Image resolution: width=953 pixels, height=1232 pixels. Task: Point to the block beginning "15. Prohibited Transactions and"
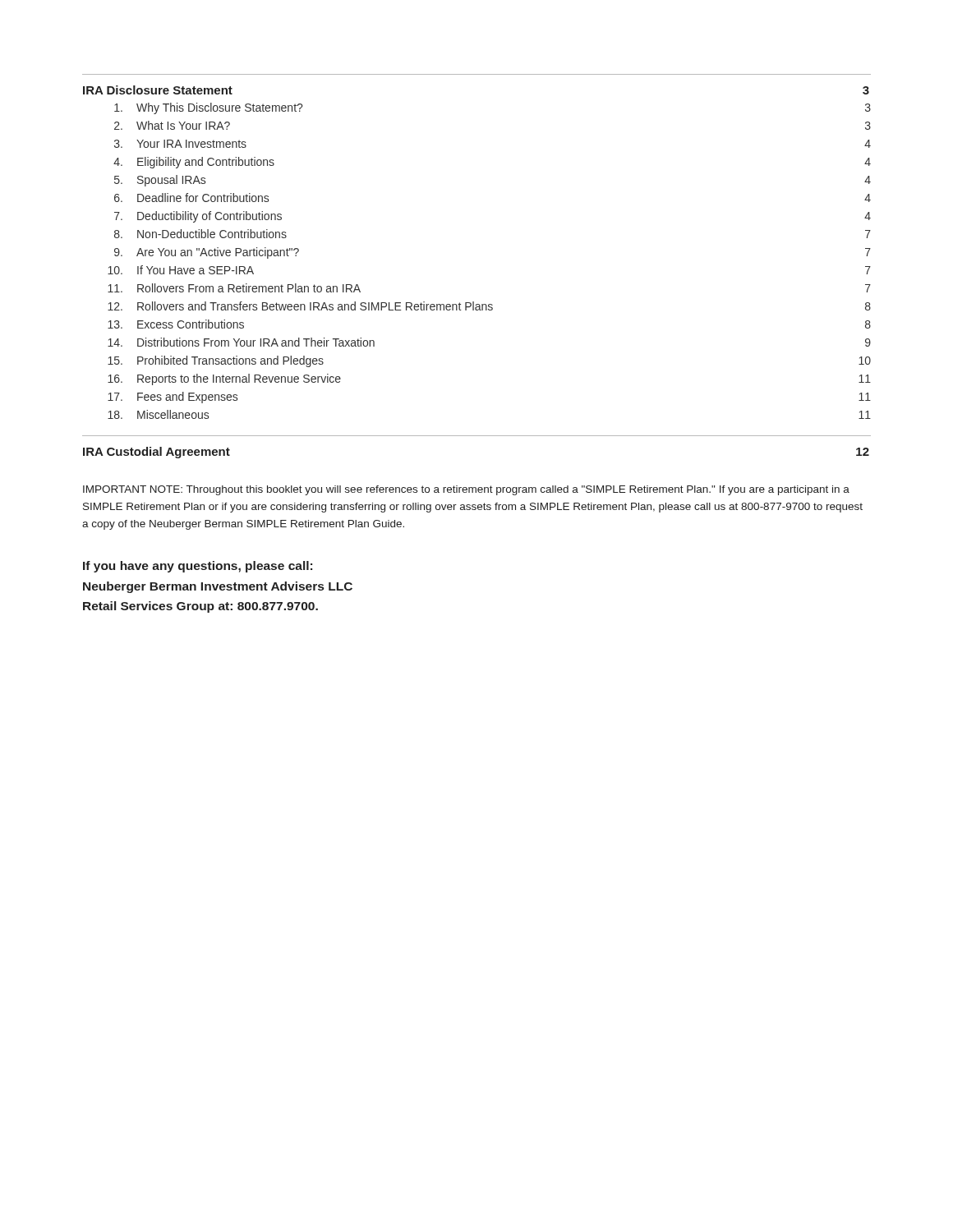click(x=234, y=361)
